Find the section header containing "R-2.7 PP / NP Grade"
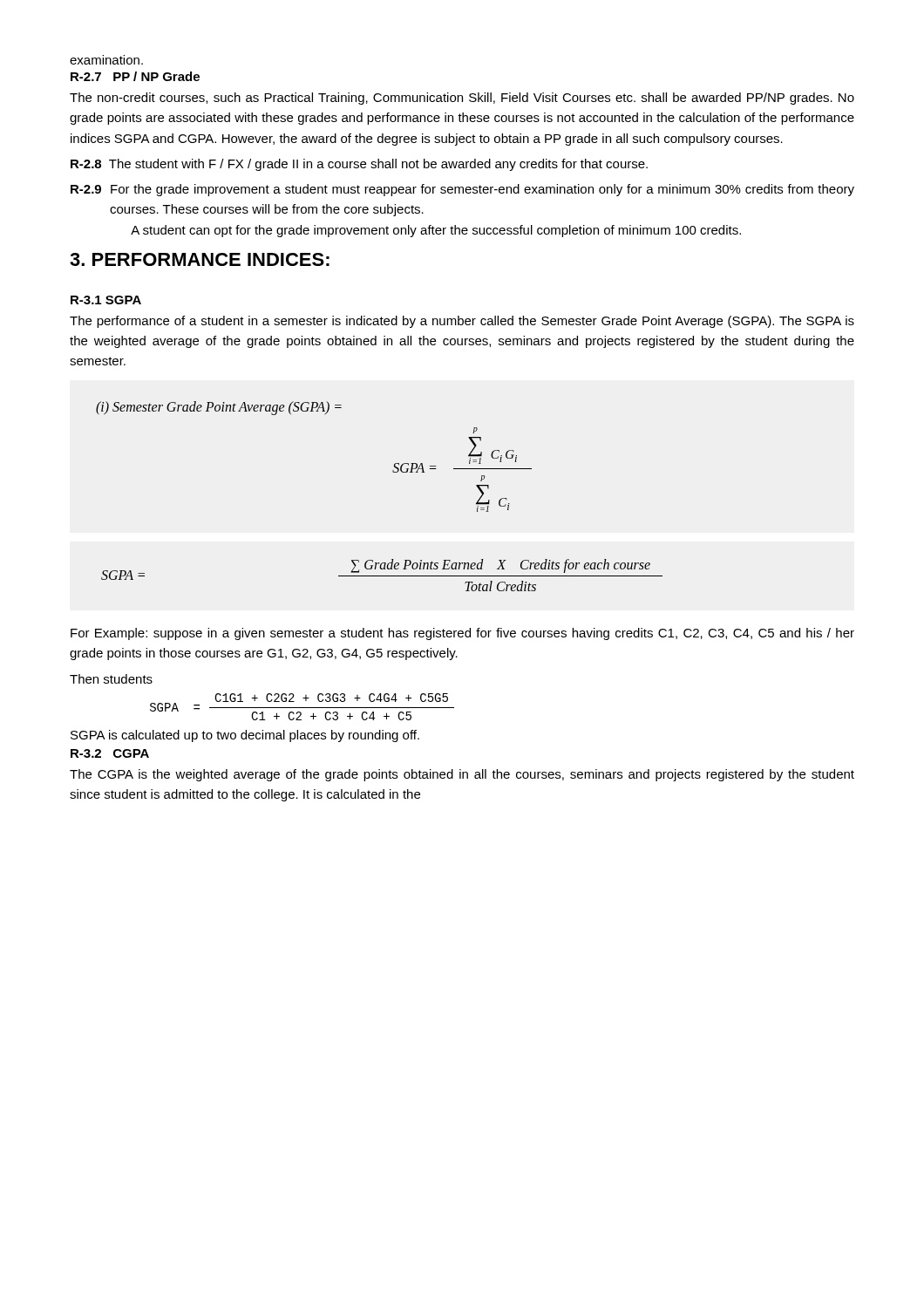Screen dimensions: 1308x924 [x=135, y=76]
